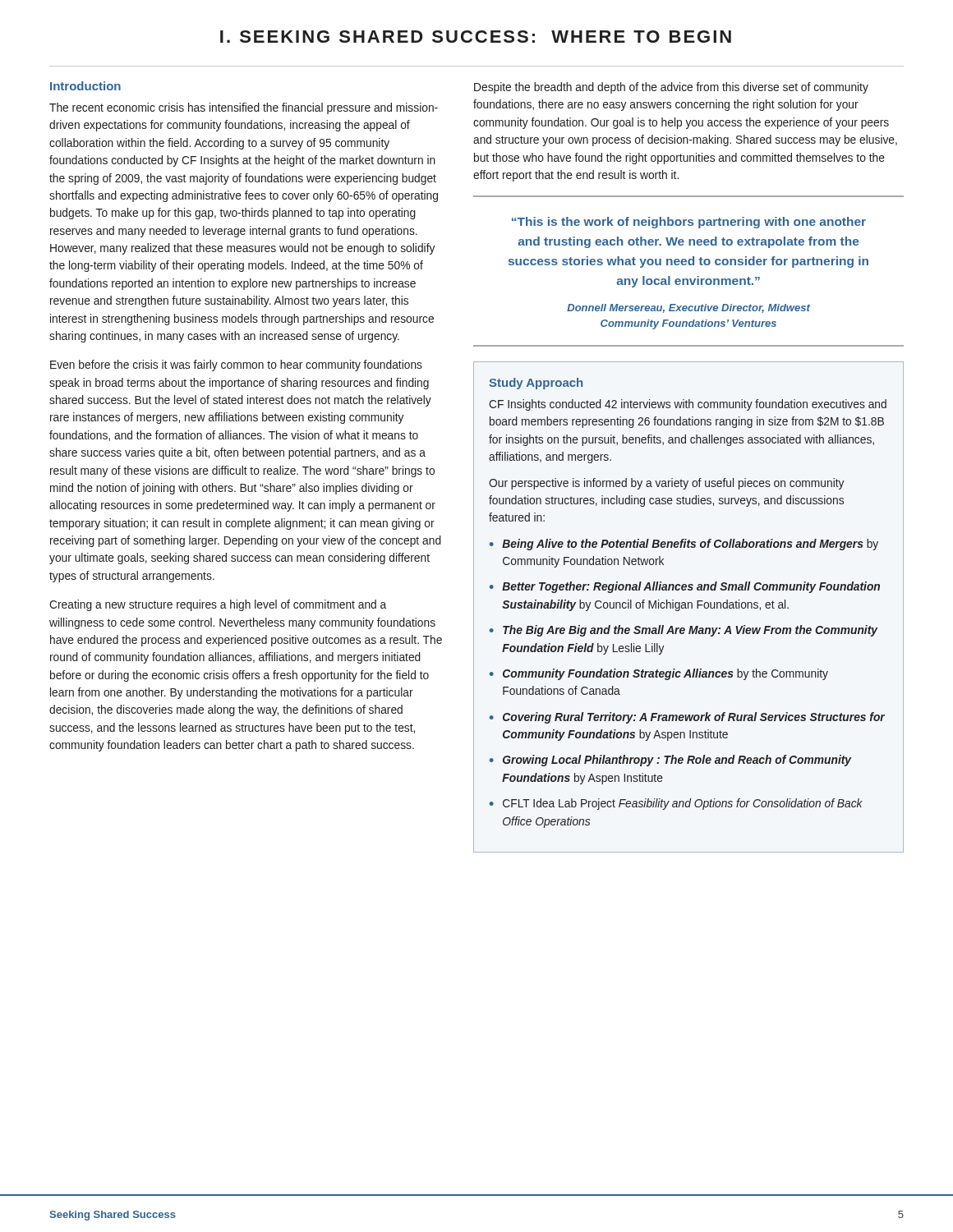Find the list item that says "• Community Foundation"

688,683
